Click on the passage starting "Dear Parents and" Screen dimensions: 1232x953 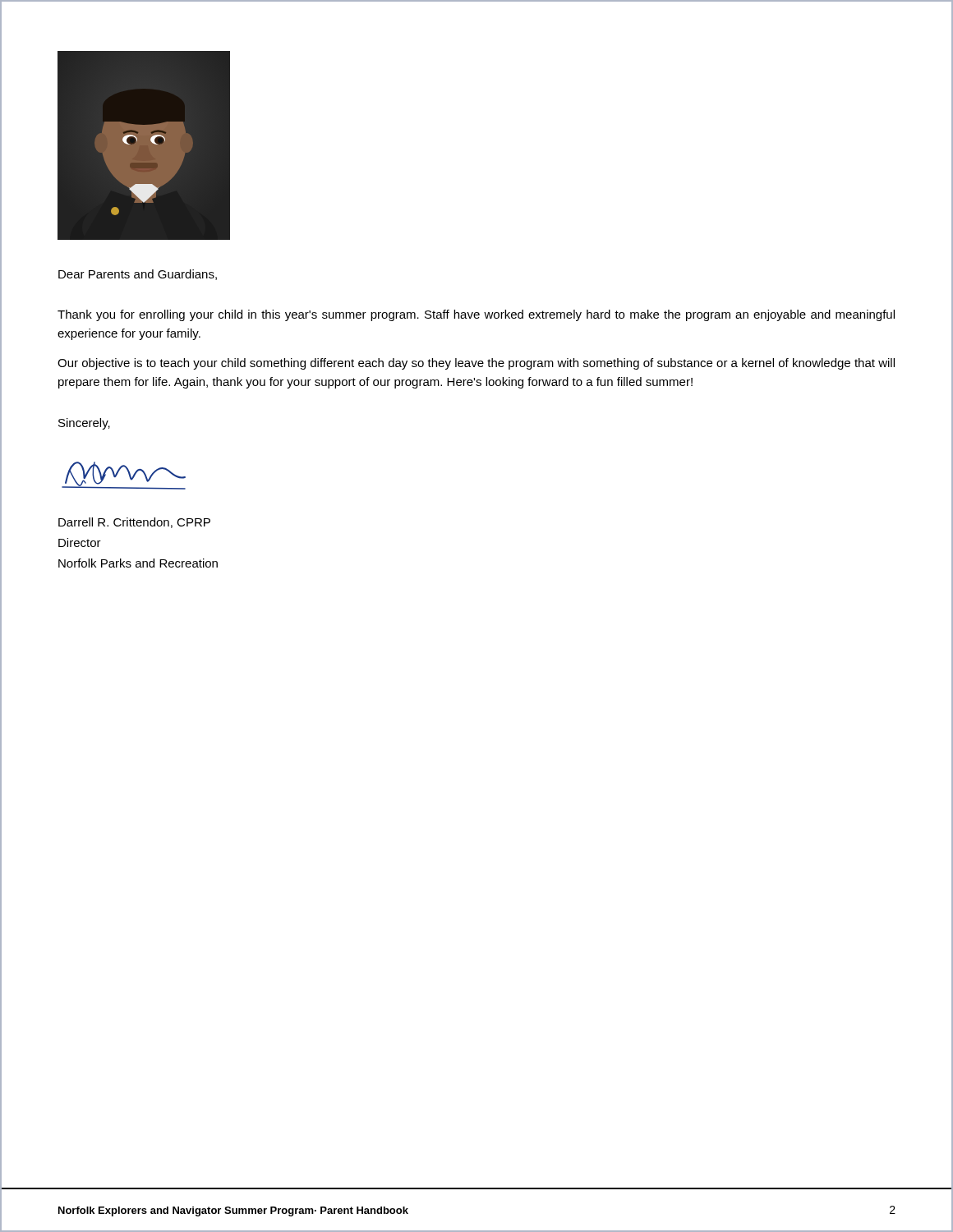(138, 274)
